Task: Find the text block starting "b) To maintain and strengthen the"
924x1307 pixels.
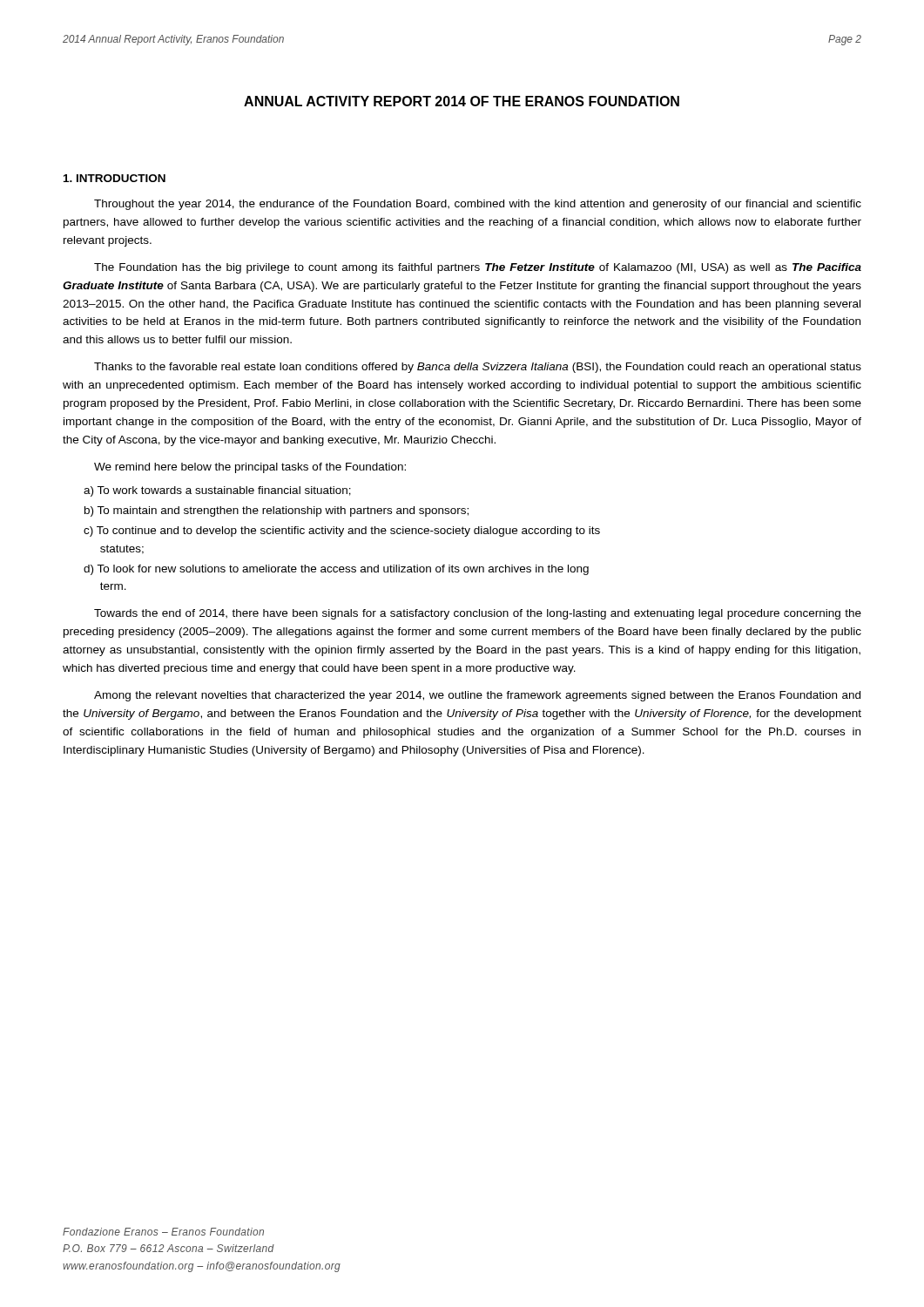Action: [x=277, y=510]
